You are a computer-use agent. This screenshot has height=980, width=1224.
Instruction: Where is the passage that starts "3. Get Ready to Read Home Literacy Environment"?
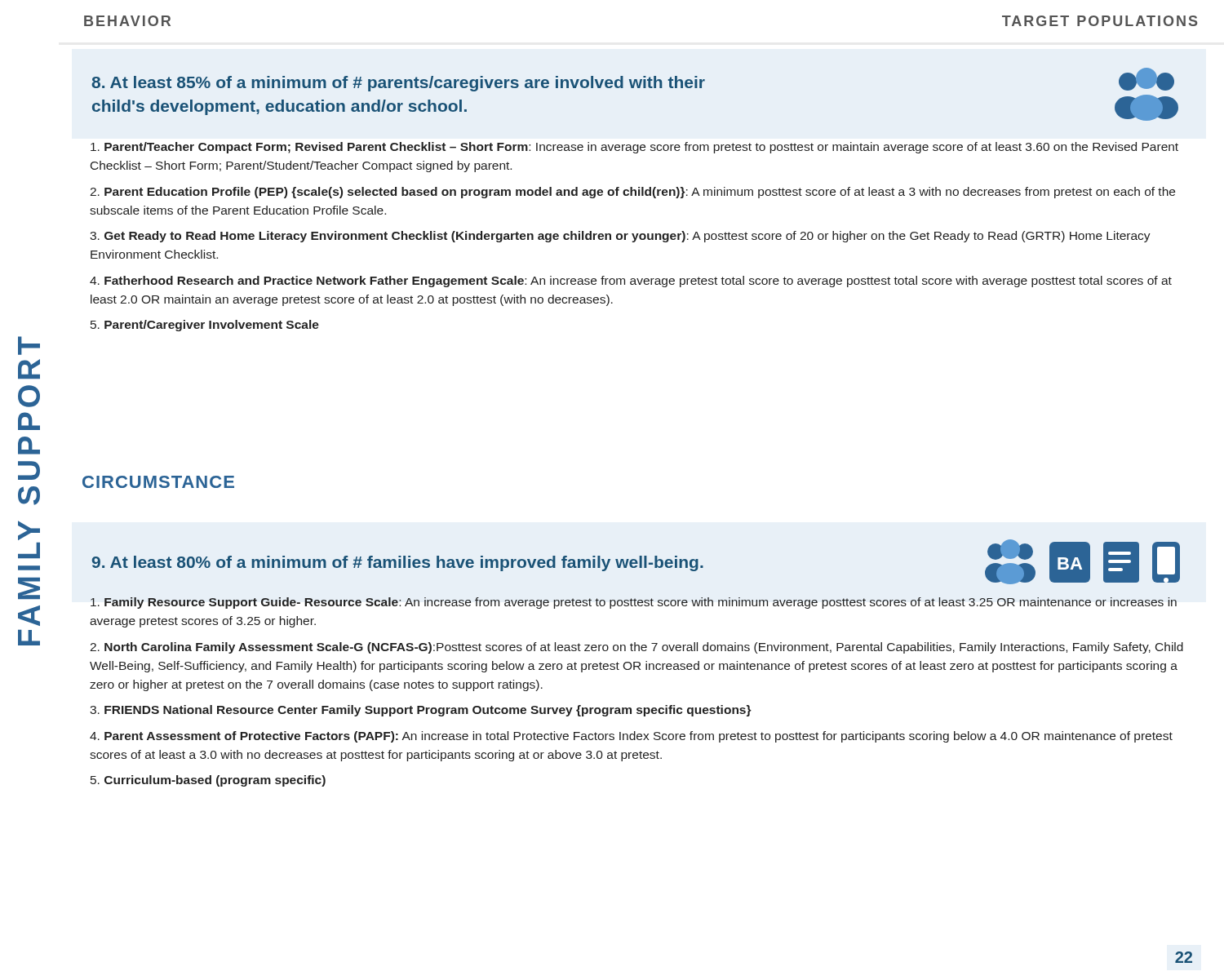click(x=620, y=245)
